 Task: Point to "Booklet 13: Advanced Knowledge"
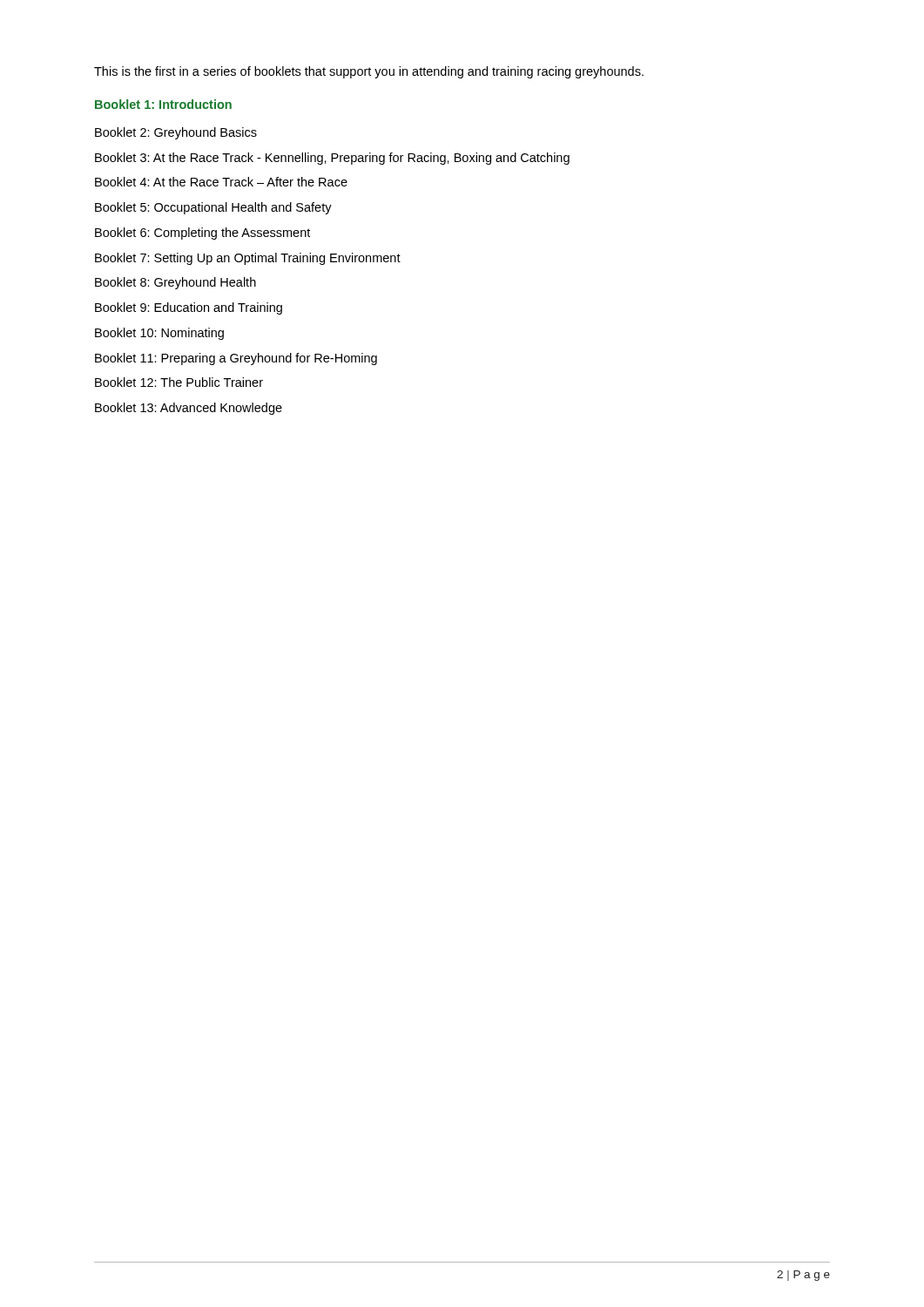tap(188, 408)
